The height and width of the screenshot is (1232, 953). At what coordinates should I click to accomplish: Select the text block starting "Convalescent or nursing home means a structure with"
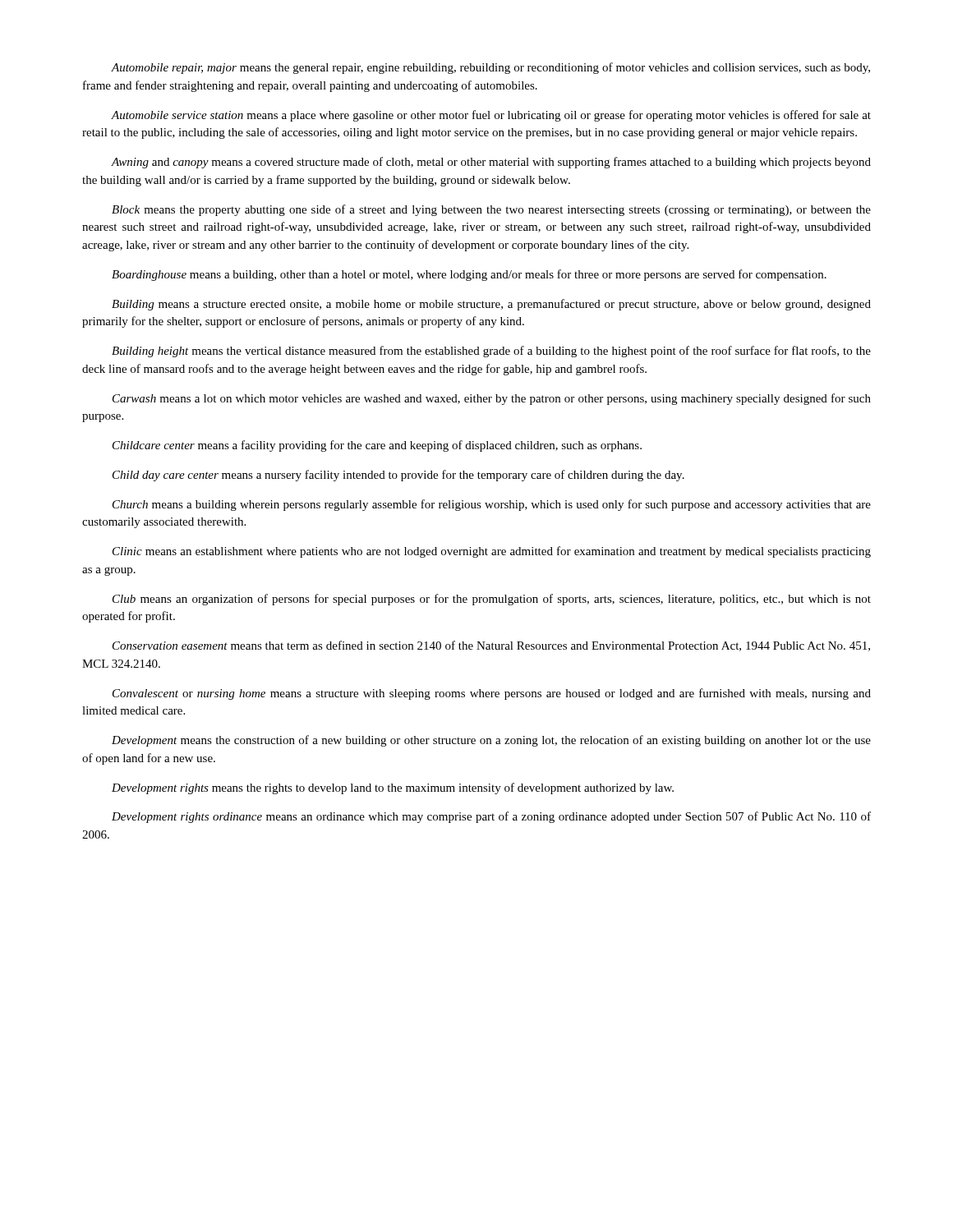[x=476, y=702]
